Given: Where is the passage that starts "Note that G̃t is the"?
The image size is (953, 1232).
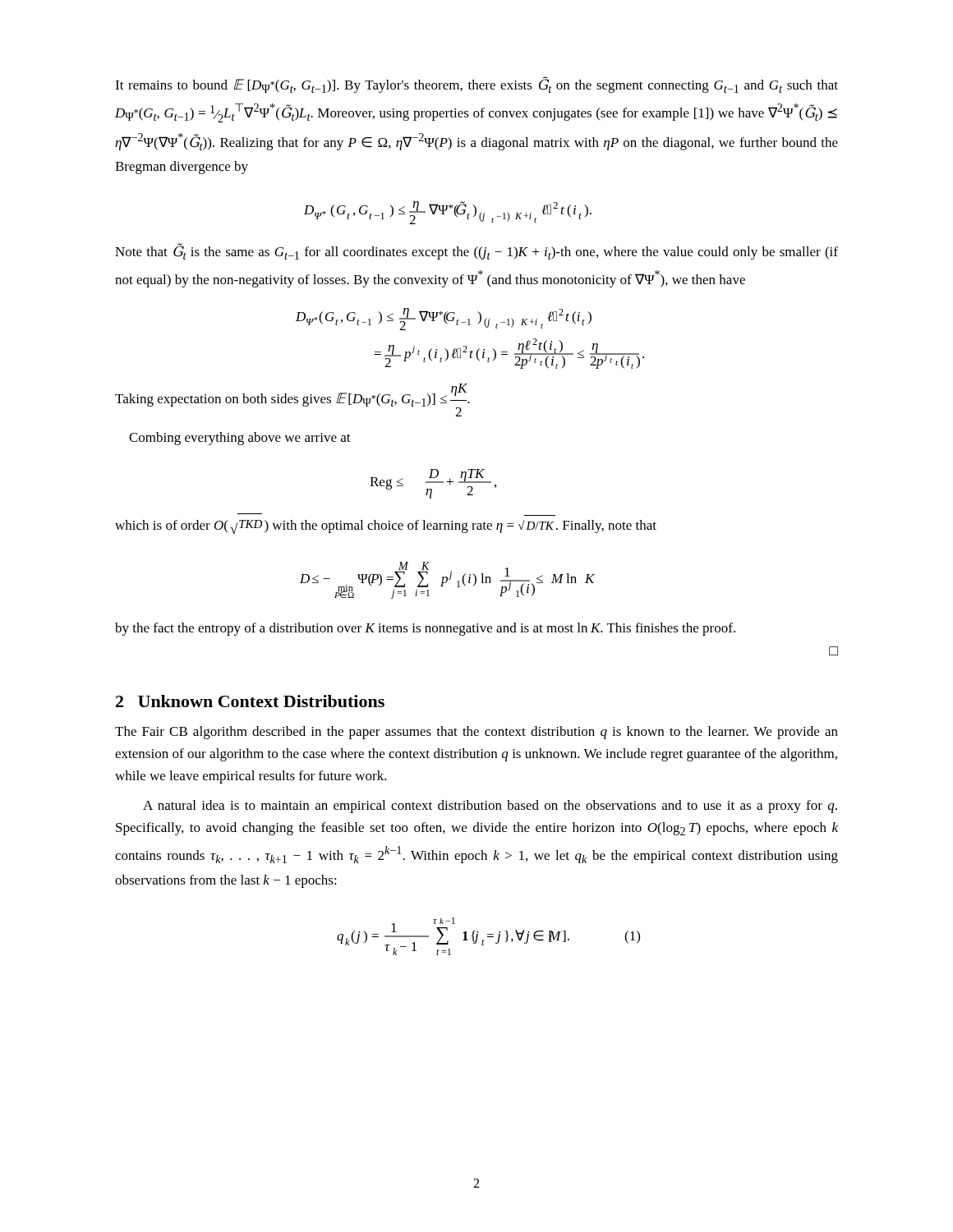Looking at the screenshot, I should pos(476,265).
